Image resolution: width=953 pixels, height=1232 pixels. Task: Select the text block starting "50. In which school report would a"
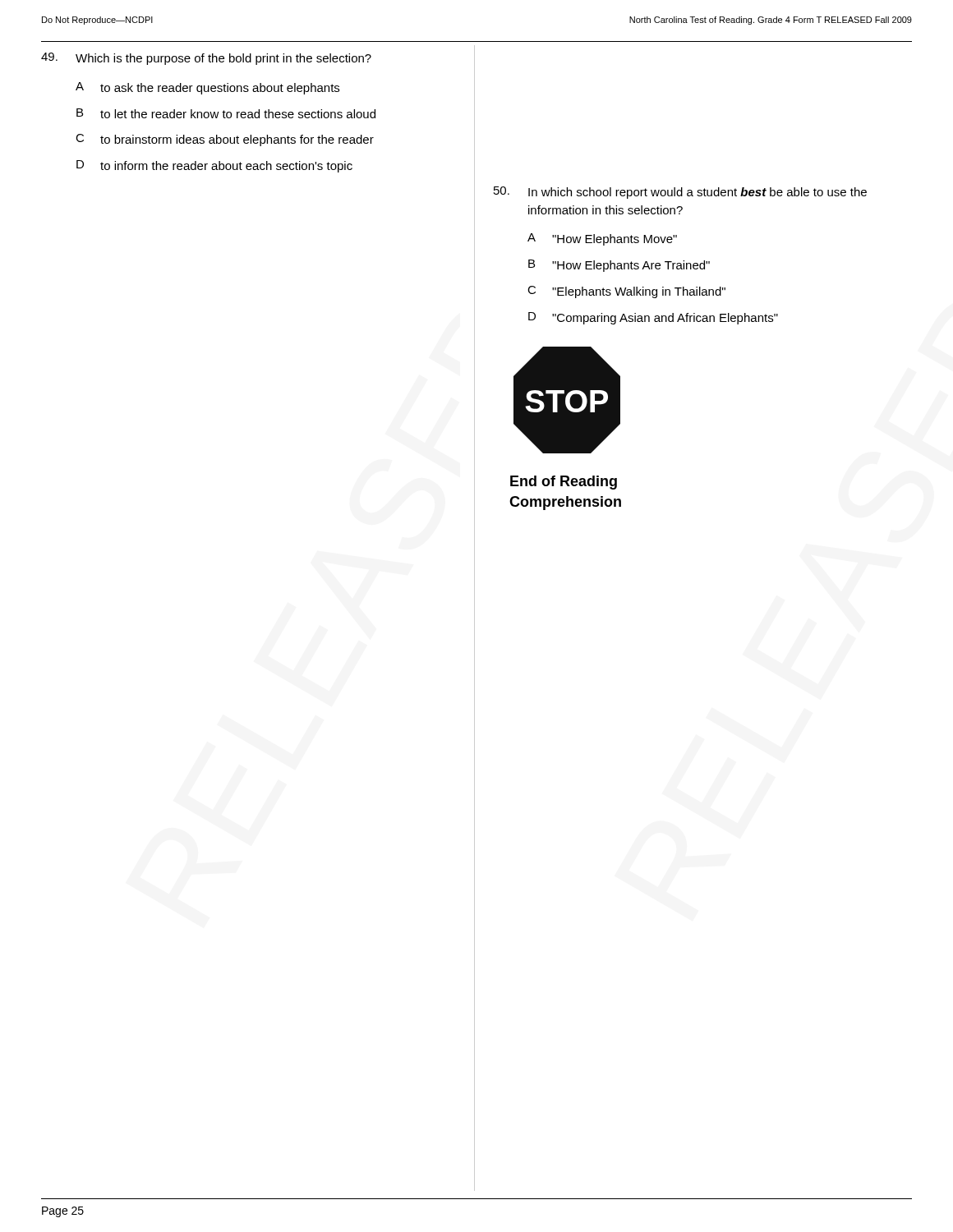pyautogui.click(x=702, y=201)
